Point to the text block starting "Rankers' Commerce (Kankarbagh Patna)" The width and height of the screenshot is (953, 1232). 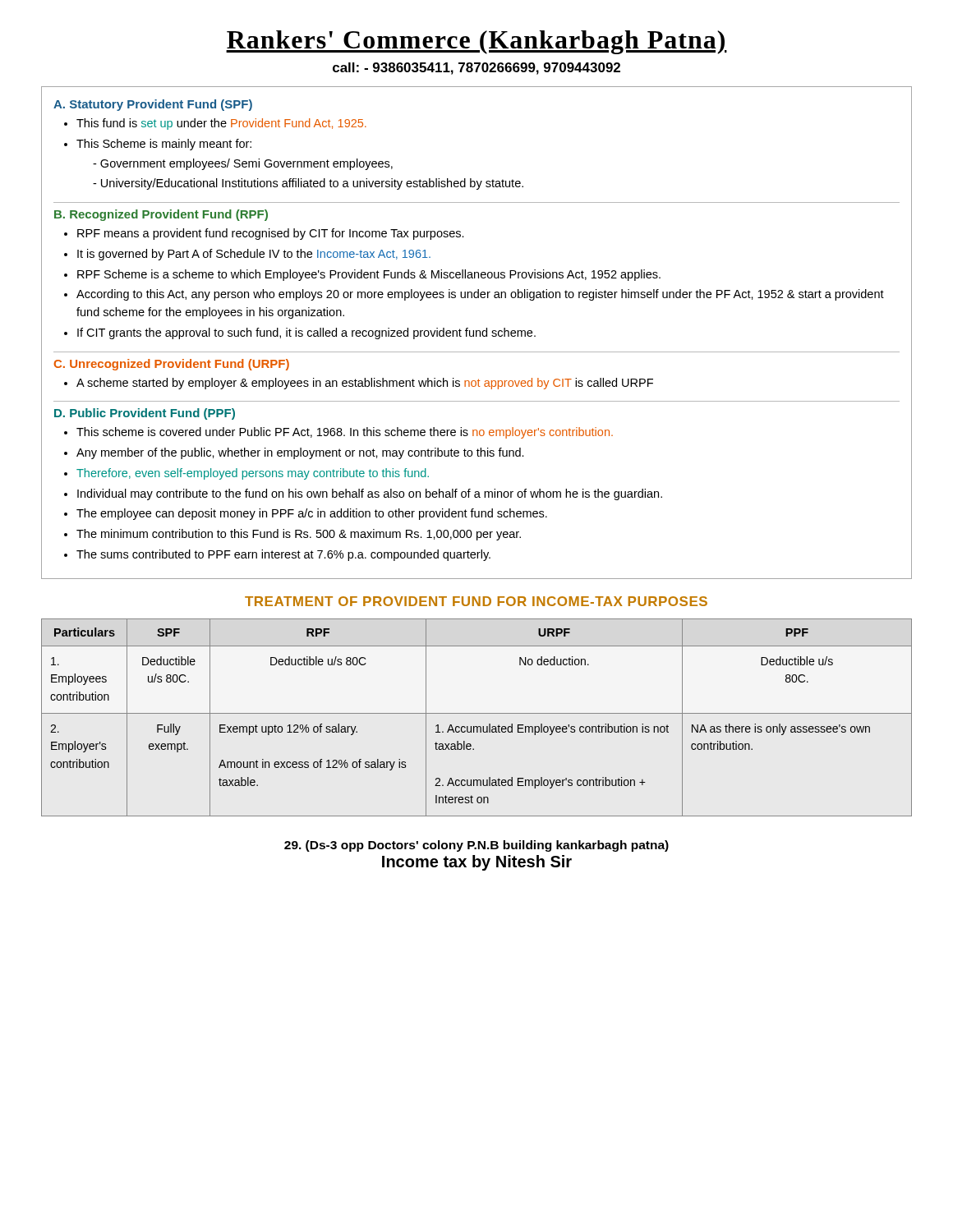coord(476,39)
